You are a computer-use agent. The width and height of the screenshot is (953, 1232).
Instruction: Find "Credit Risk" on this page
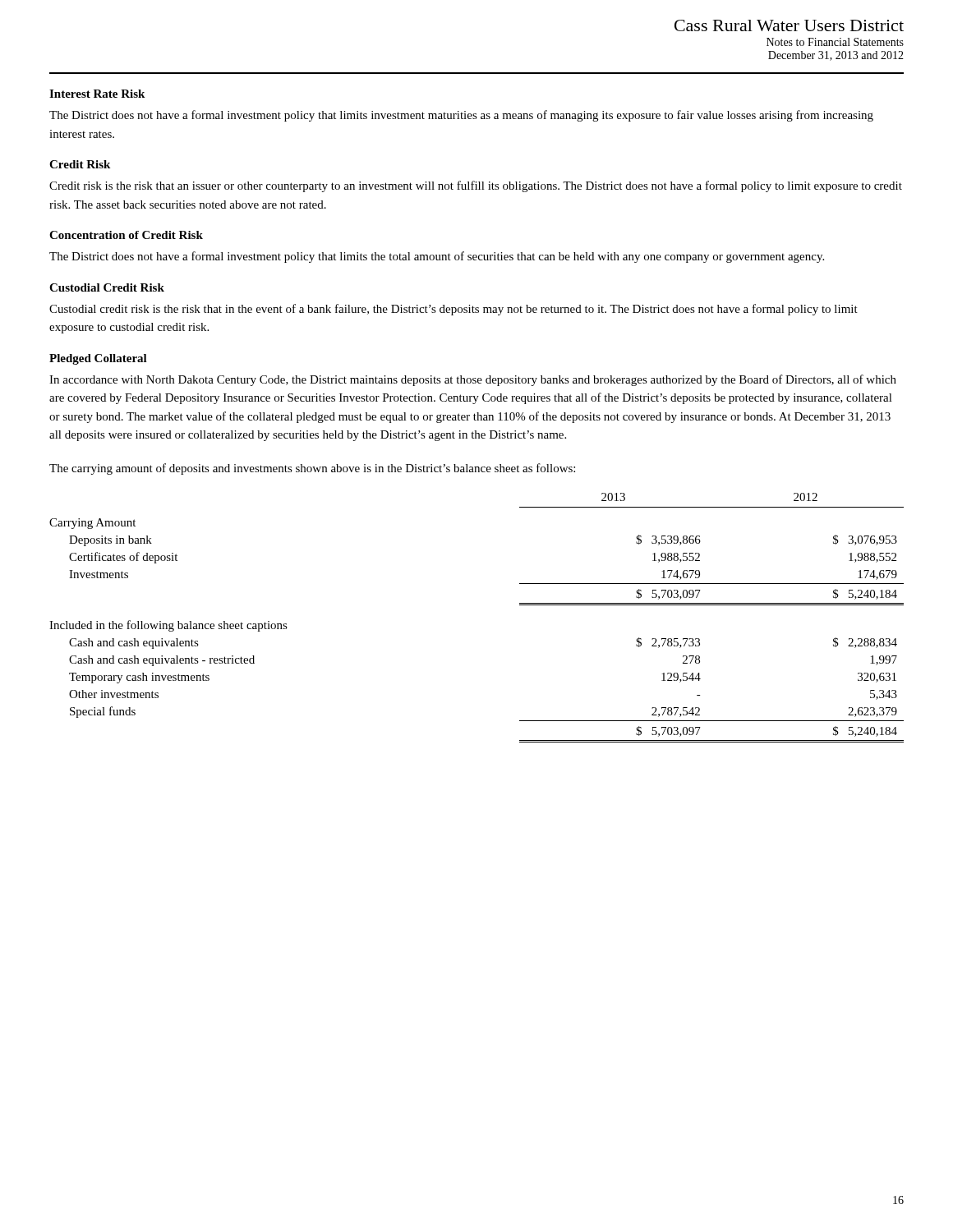(80, 164)
